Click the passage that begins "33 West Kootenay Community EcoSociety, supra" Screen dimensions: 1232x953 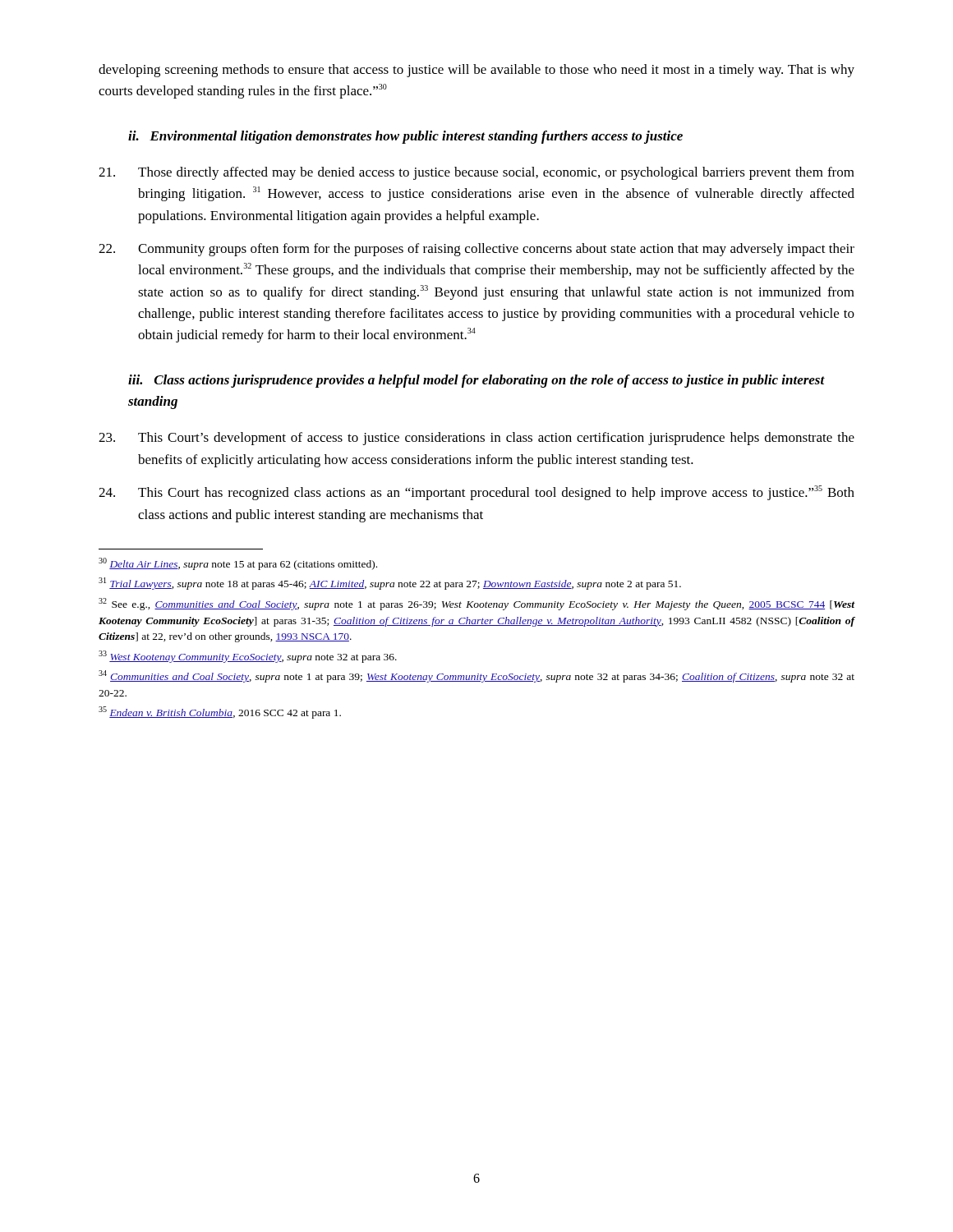[248, 656]
